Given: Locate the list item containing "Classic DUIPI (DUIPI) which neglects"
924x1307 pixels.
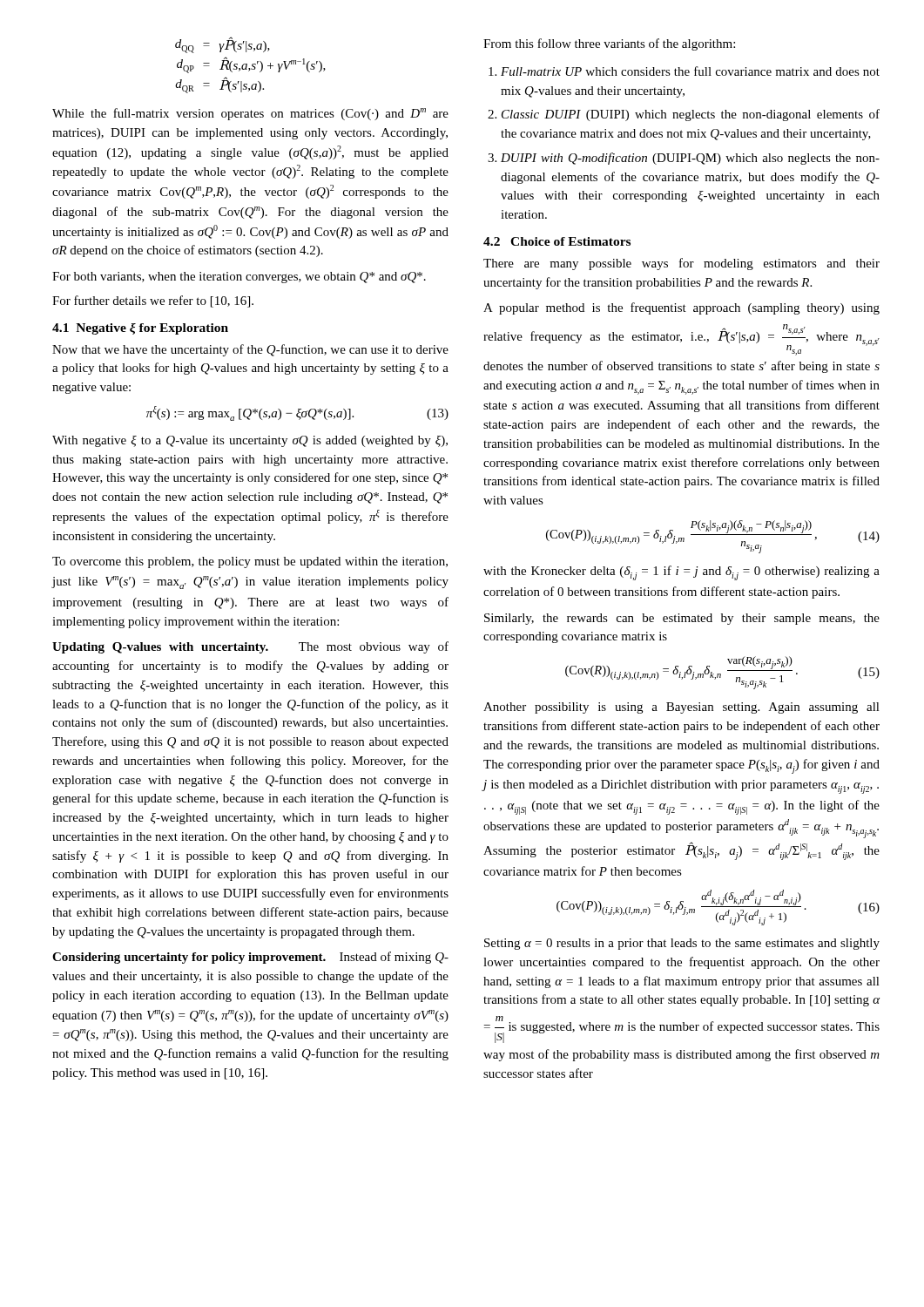Looking at the screenshot, I should [x=690, y=124].
